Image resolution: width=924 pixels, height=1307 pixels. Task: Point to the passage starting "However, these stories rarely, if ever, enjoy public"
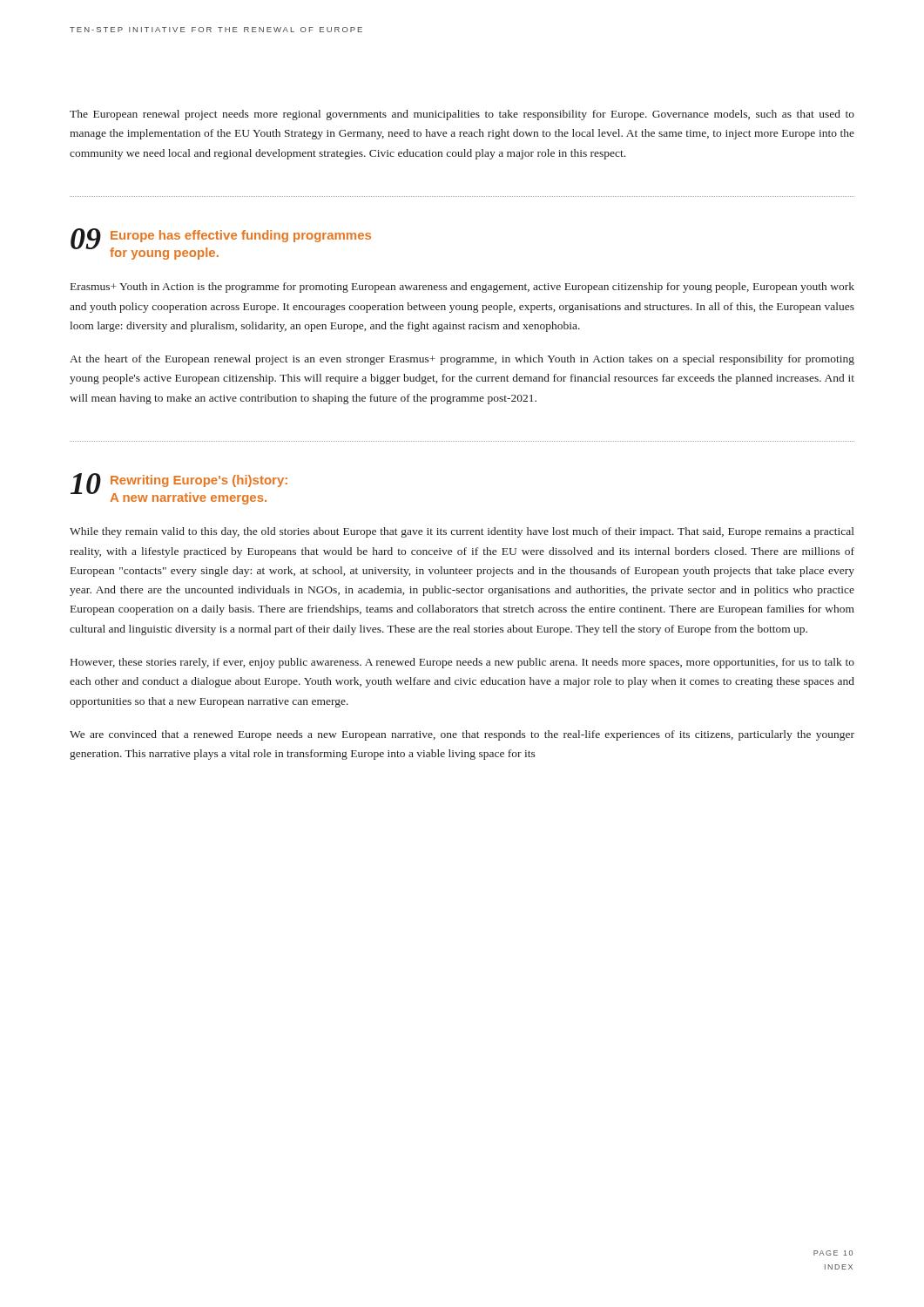(x=462, y=681)
